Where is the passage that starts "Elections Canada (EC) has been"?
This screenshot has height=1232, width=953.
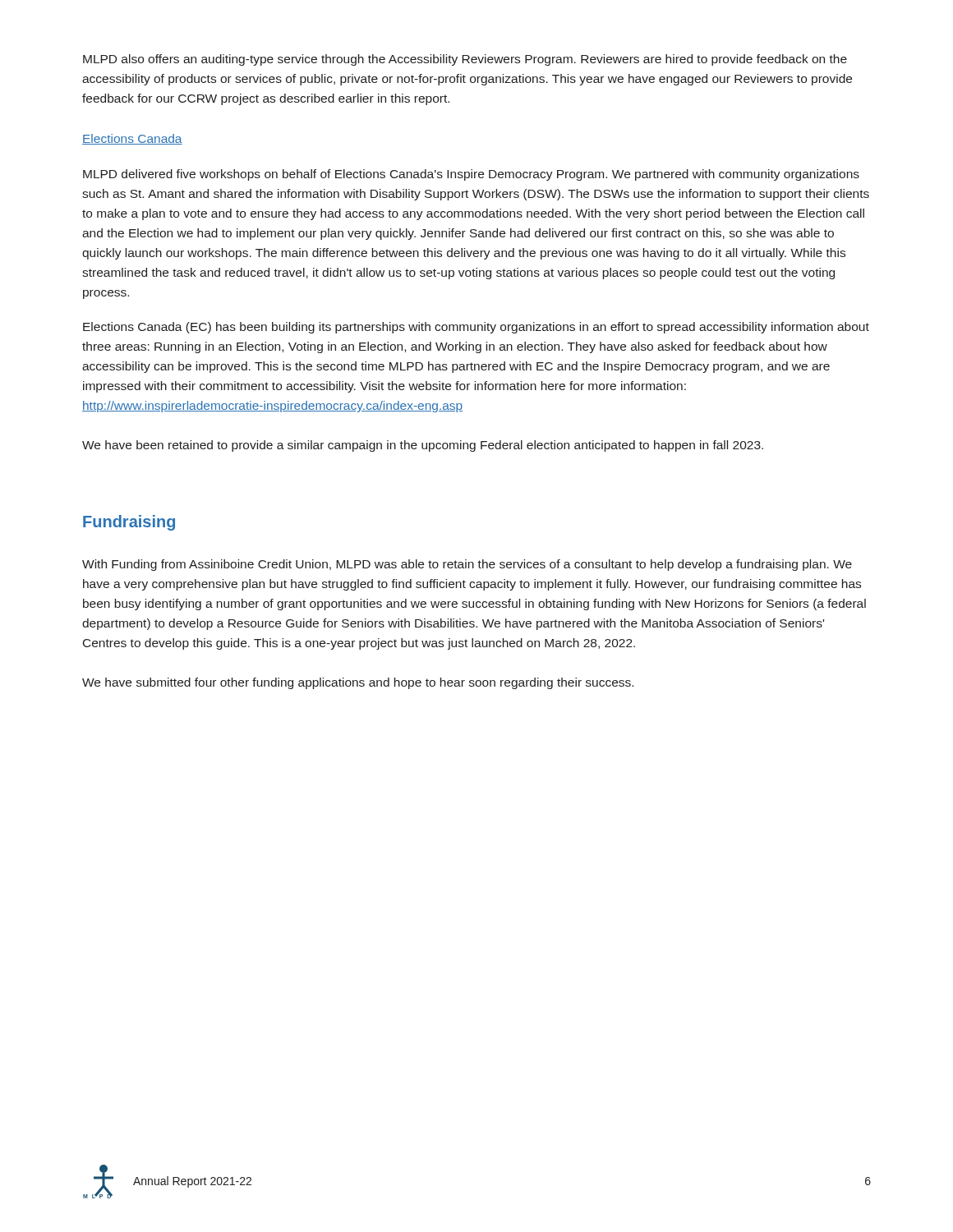476,366
